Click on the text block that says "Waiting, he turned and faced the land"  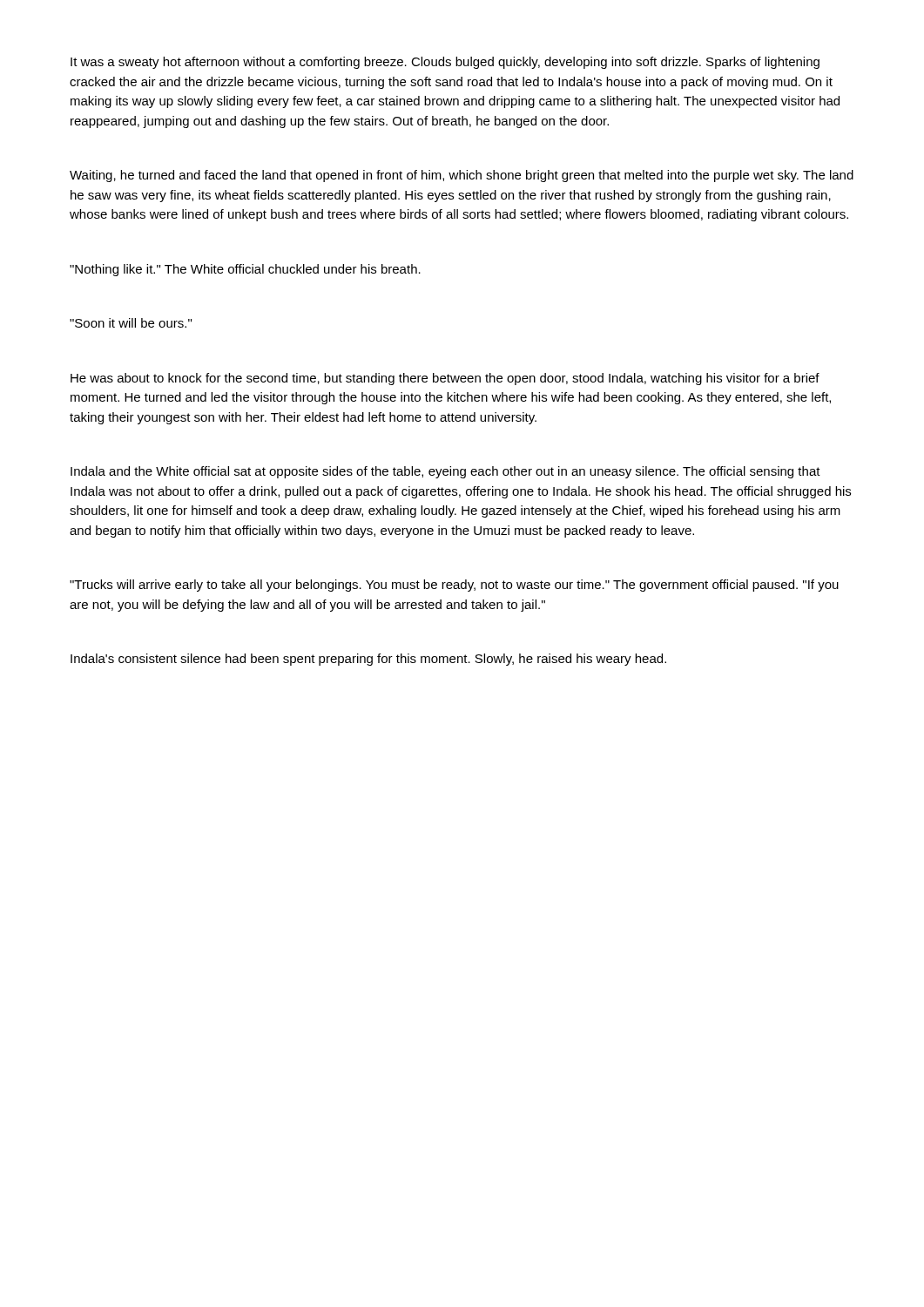tap(462, 194)
